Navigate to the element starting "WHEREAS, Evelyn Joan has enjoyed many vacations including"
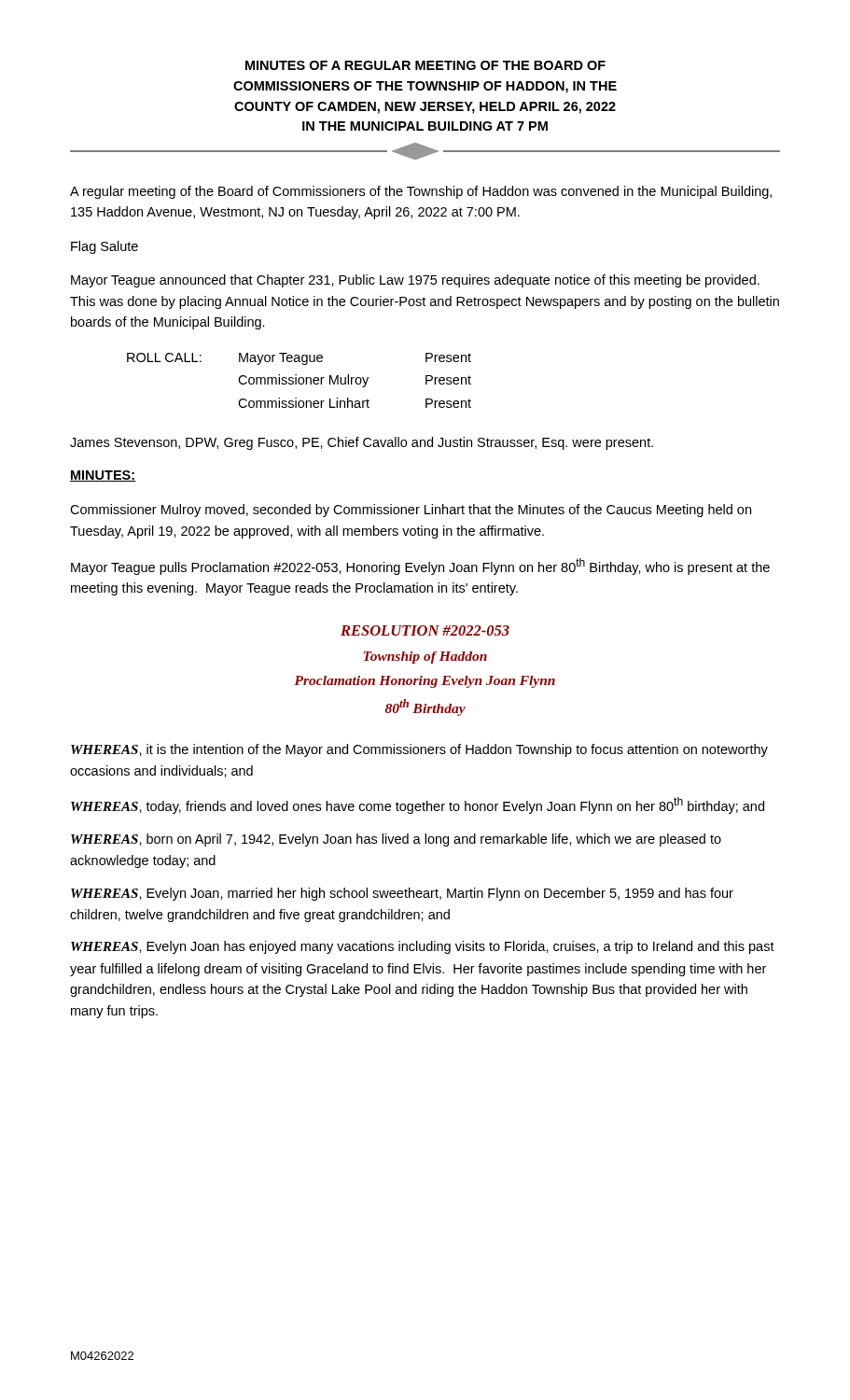The image size is (850, 1400). pyautogui.click(x=422, y=979)
